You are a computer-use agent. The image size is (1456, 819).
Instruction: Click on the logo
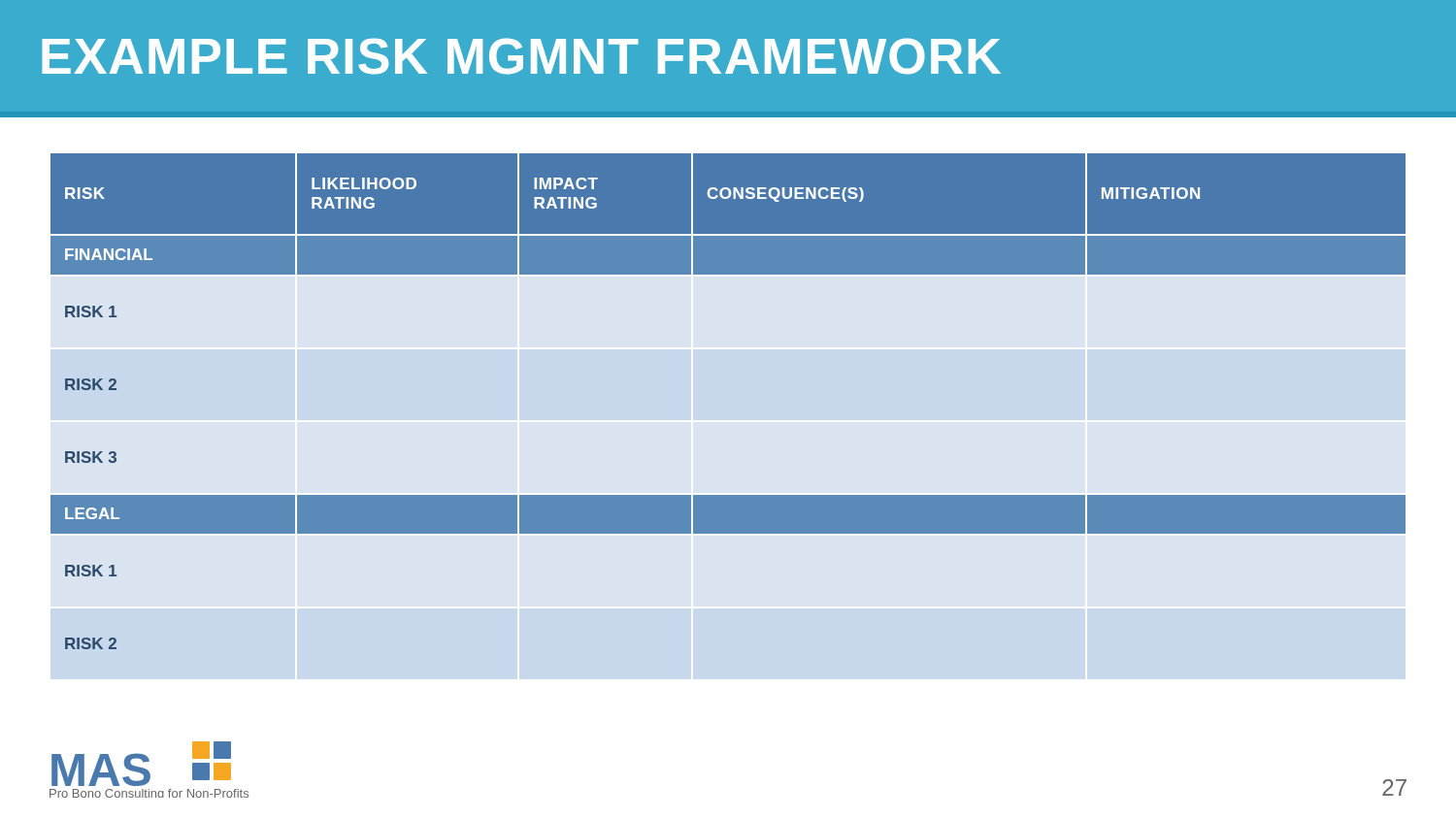click(x=155, y=770)
